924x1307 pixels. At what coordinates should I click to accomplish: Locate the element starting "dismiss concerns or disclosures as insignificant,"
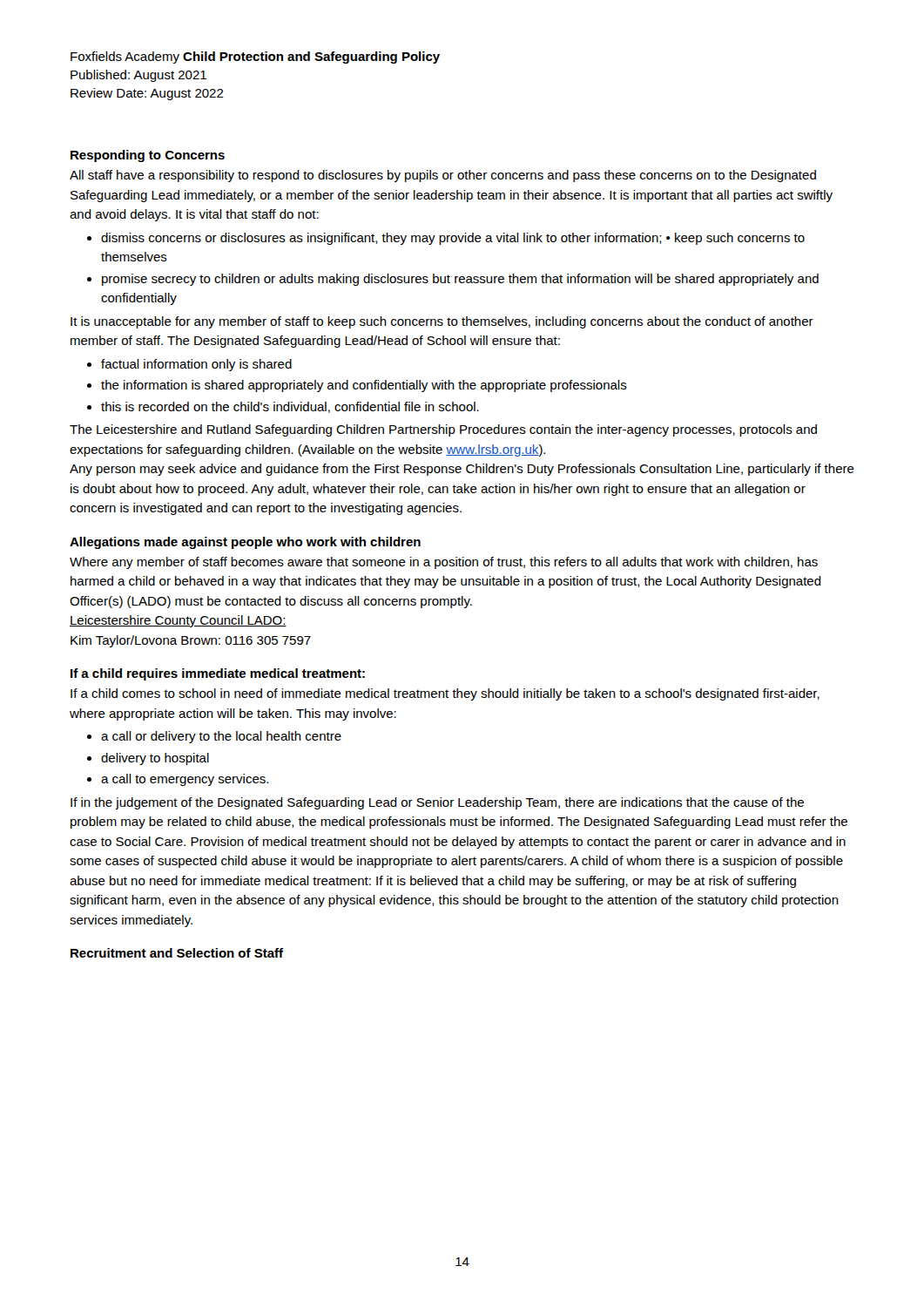(453, 247)
